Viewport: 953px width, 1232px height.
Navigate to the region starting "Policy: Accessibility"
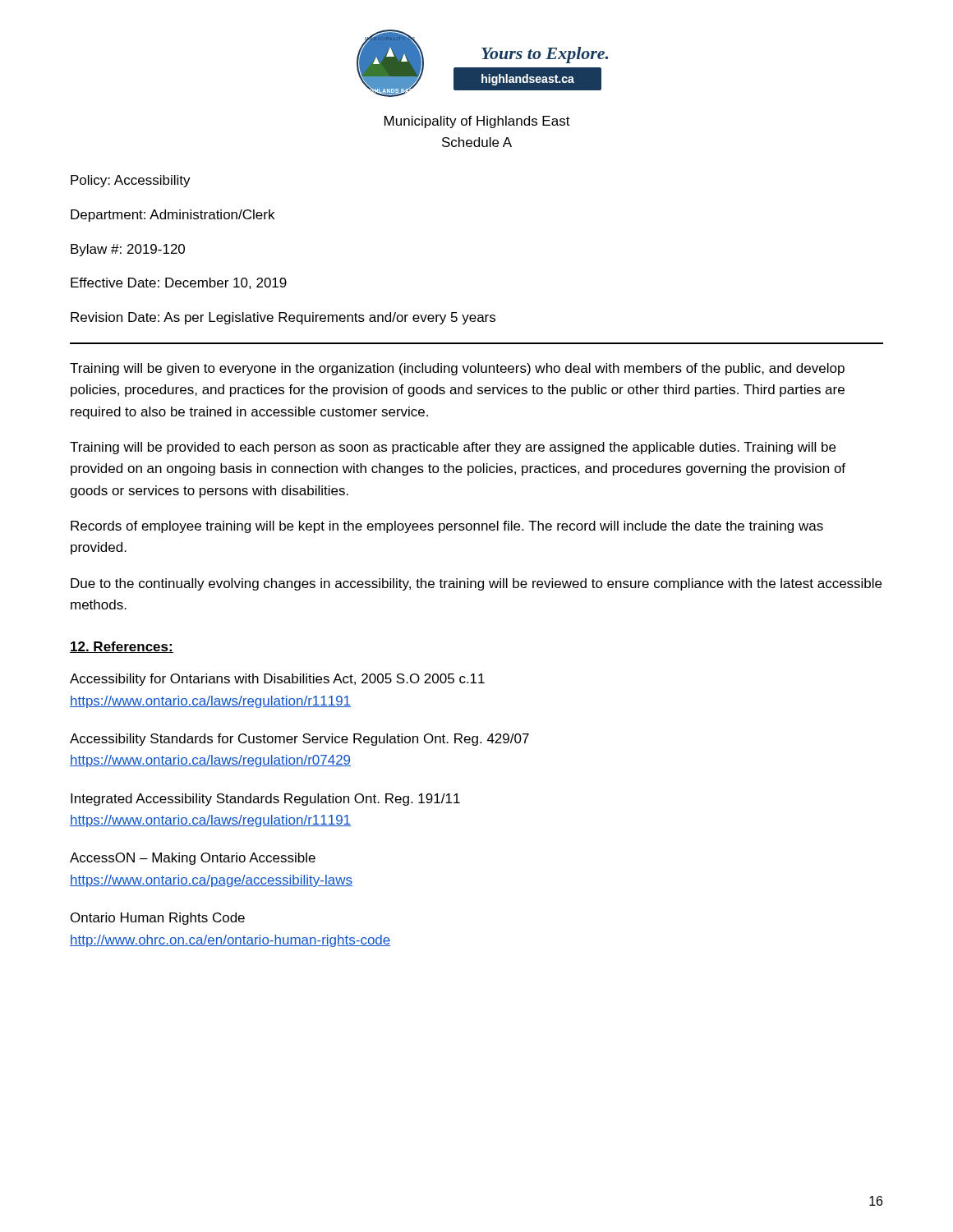(130, 180)
